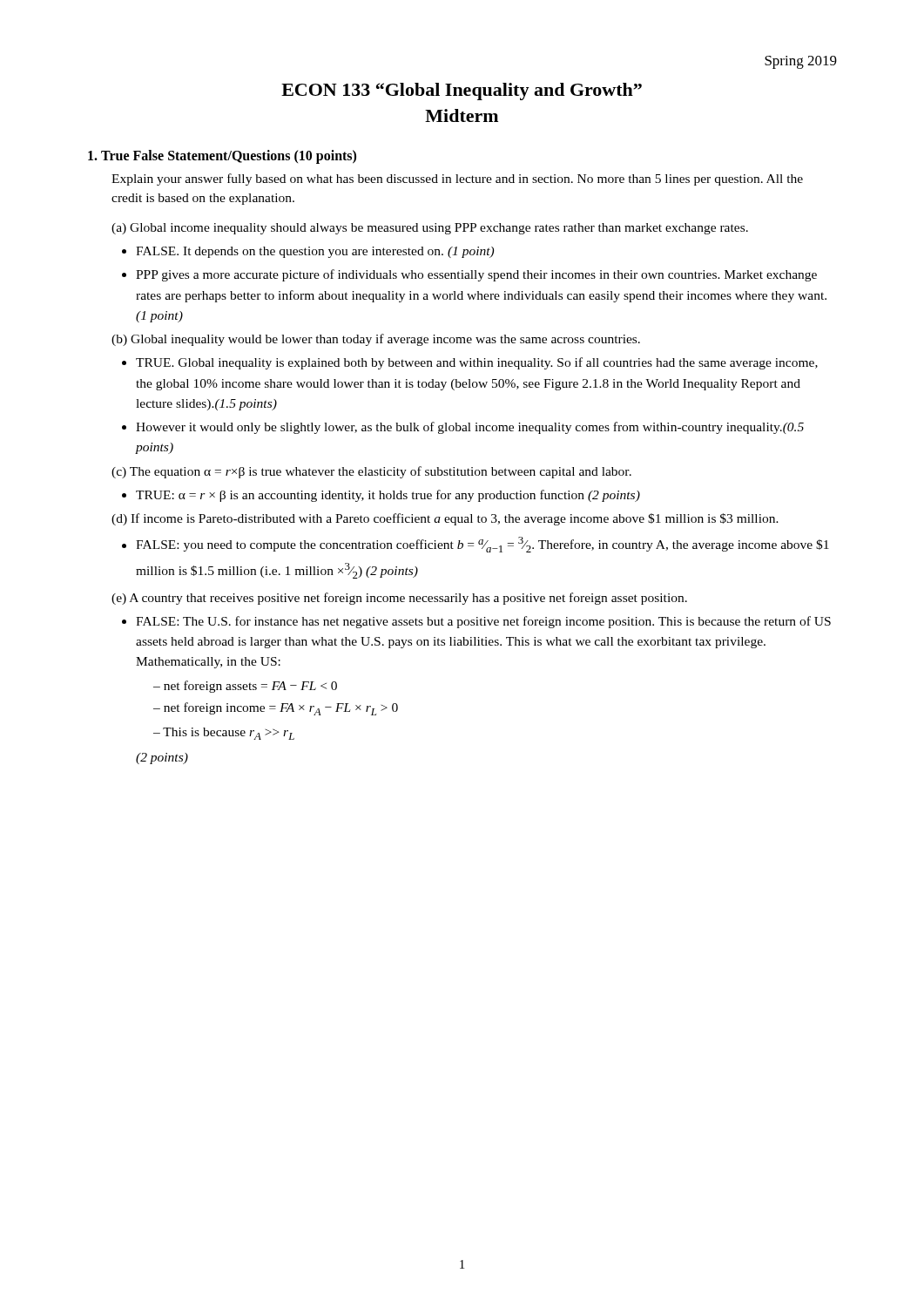Click on the list item containing "net foreign assets = FA − FL <"
This screenshot has height=1307, width=924.
tap(250, 685)
